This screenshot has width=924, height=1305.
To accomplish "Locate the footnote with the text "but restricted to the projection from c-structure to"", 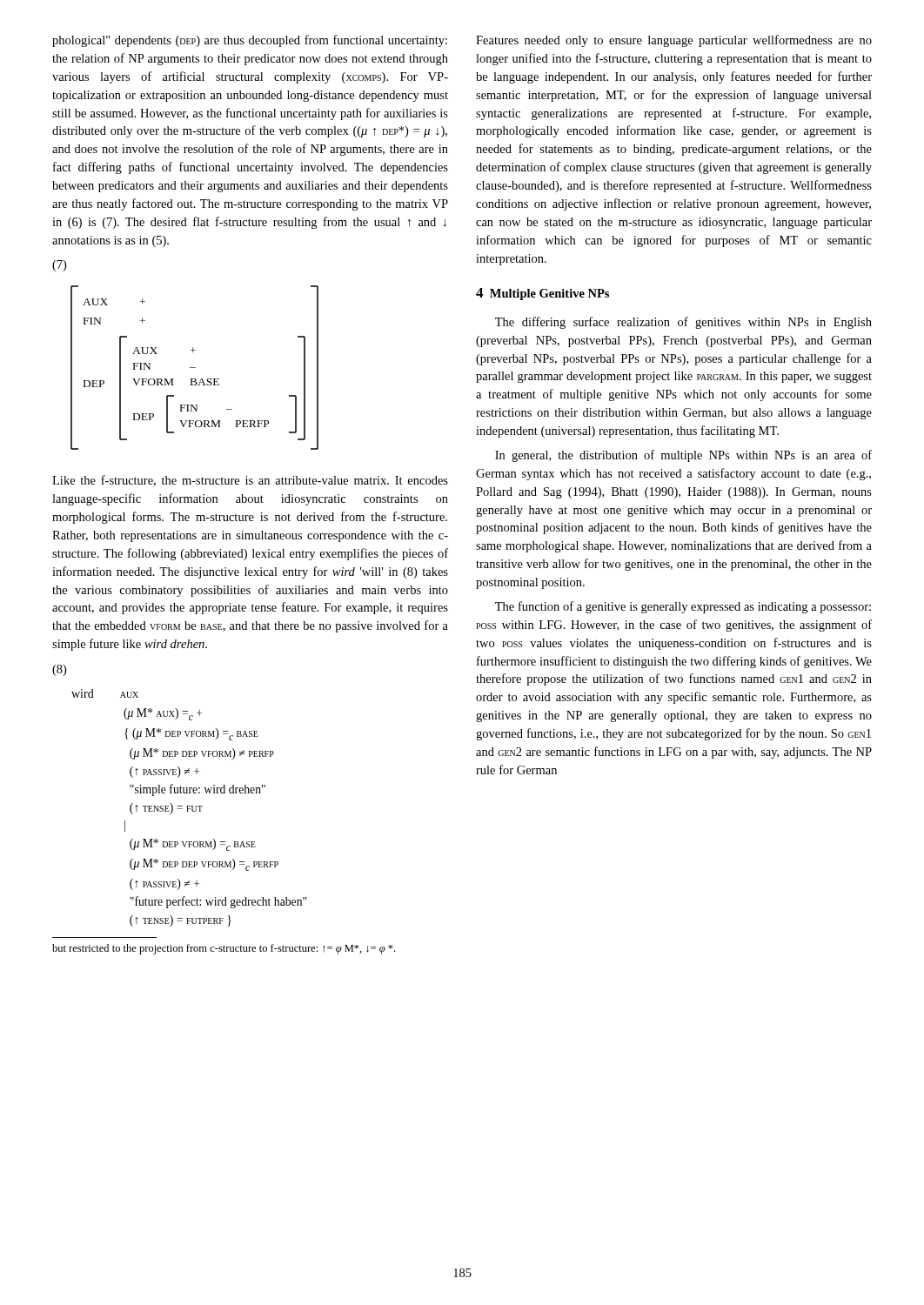I will 224,948.
